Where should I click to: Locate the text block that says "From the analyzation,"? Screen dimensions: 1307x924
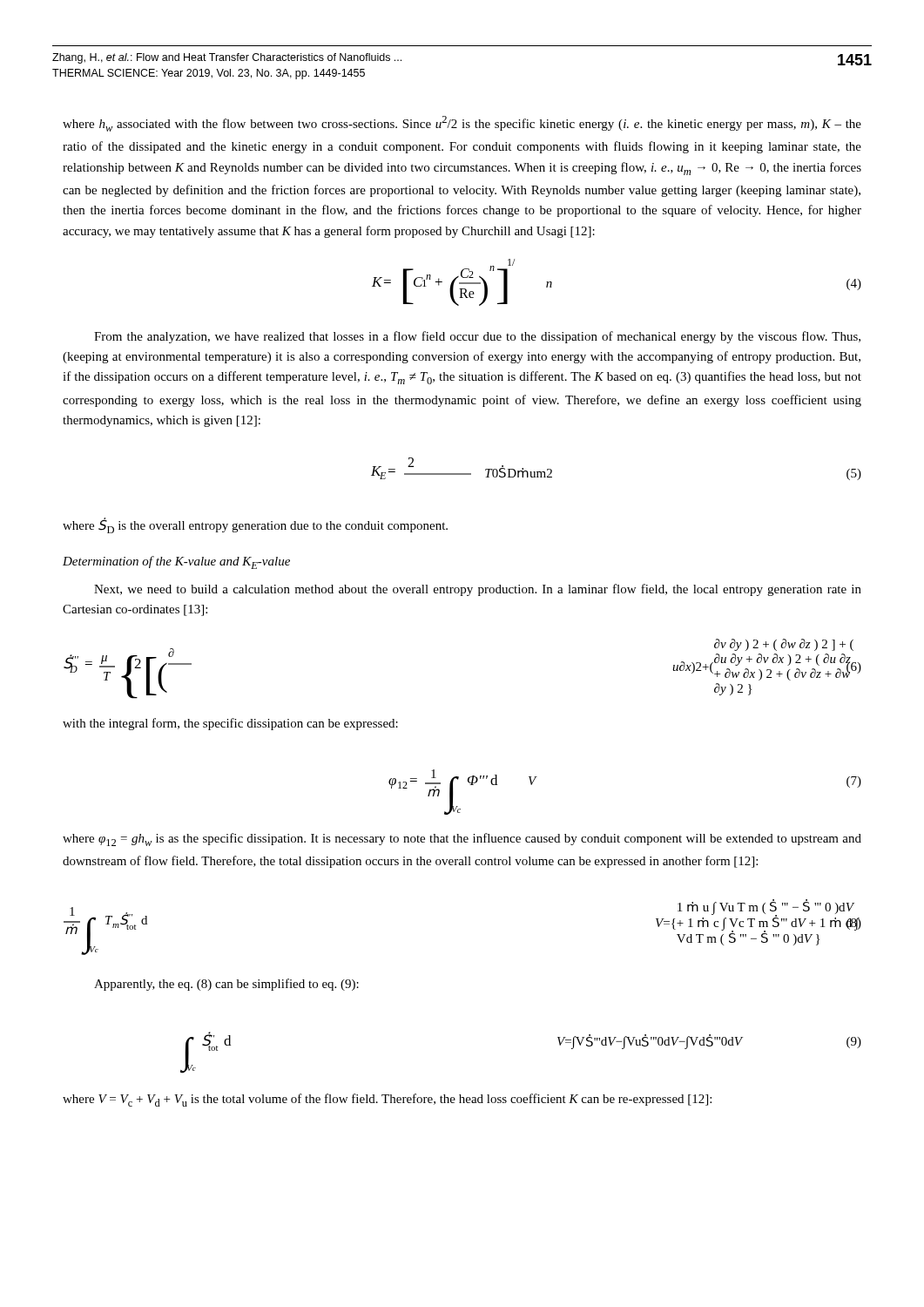[462, 379]
